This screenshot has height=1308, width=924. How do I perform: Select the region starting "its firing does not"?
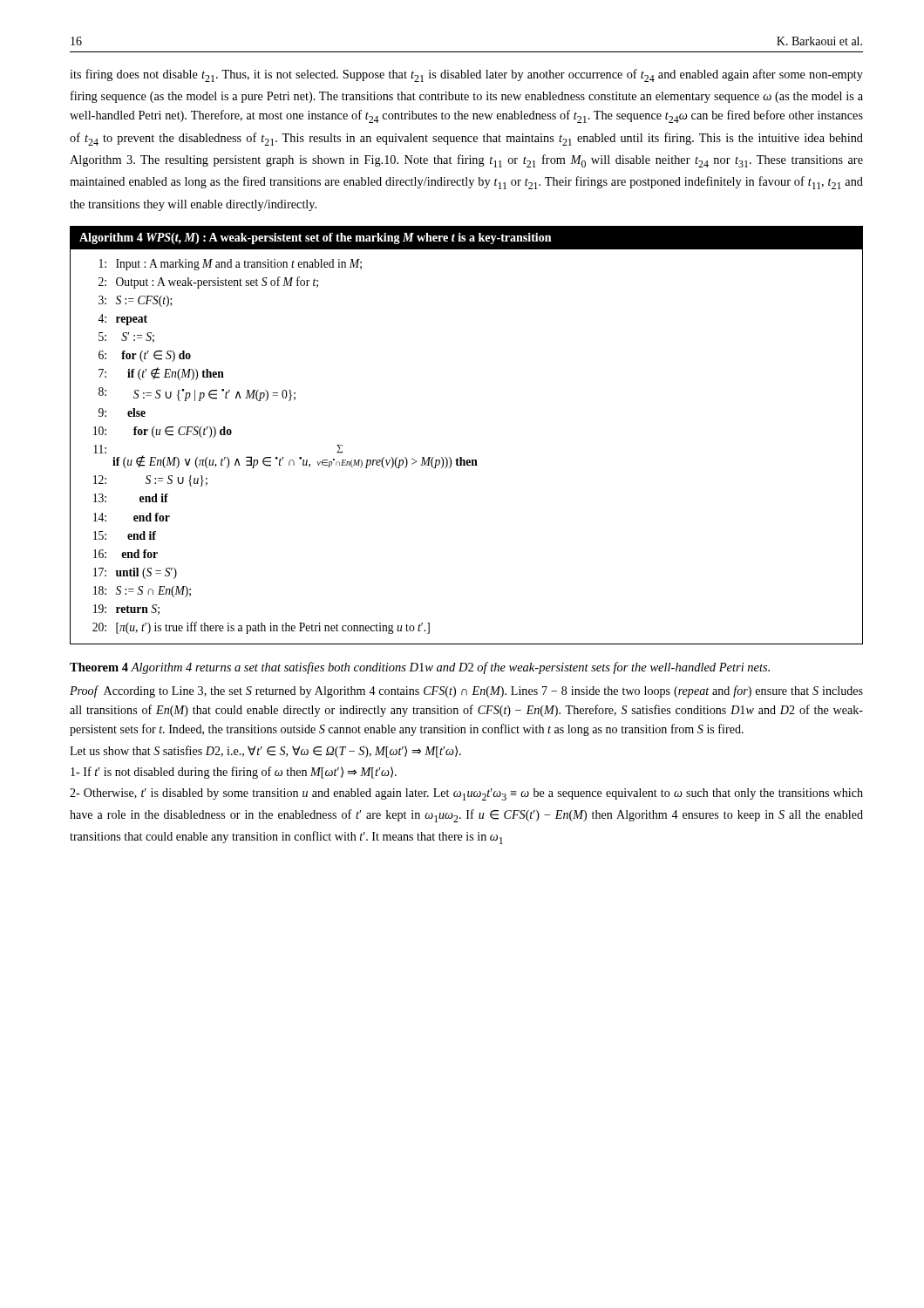(x=466, y=139)
